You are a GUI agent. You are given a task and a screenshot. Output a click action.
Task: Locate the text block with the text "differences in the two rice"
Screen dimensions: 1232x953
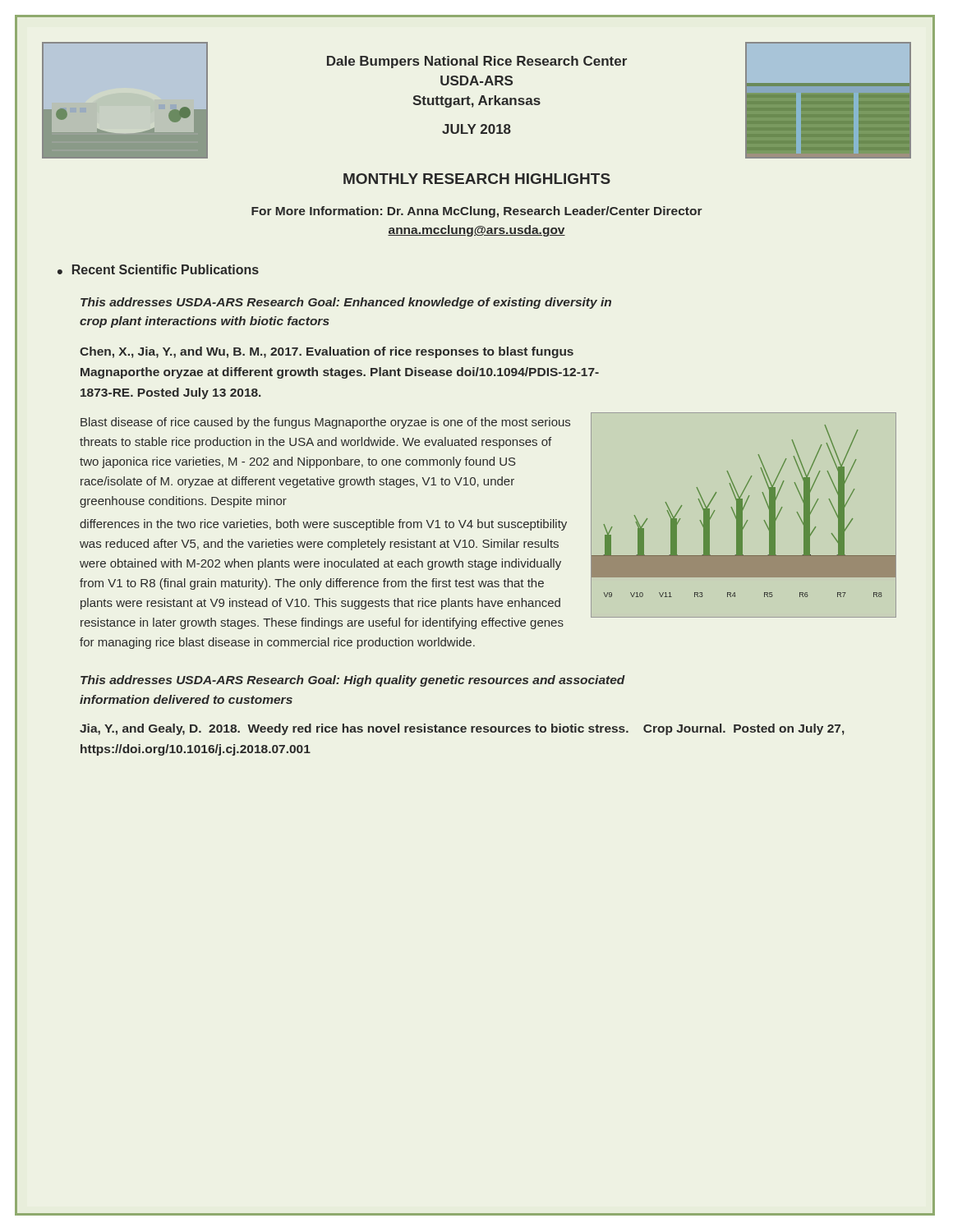(323, 583)
